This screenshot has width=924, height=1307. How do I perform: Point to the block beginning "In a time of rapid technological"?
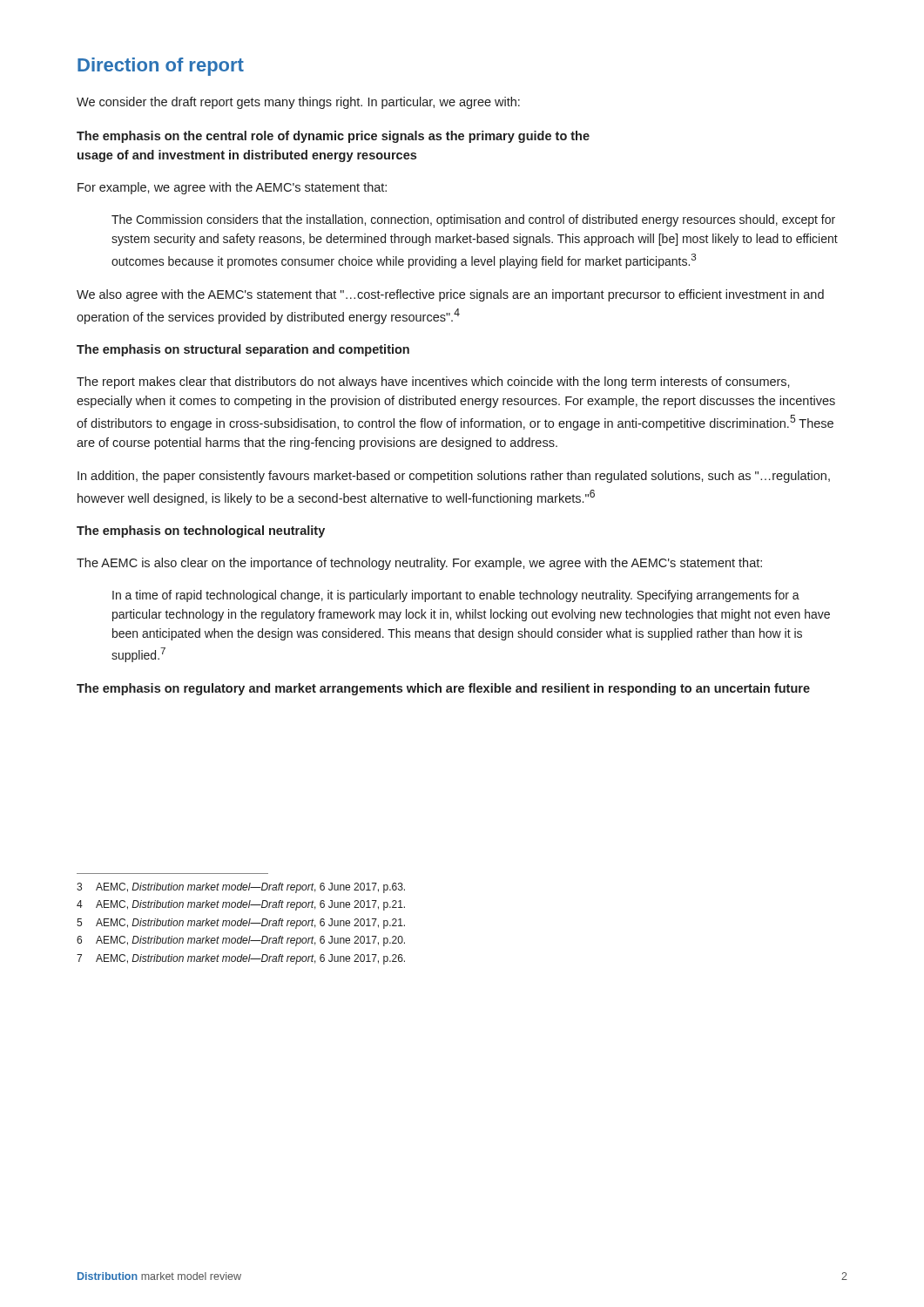click(x=471, y=625)
